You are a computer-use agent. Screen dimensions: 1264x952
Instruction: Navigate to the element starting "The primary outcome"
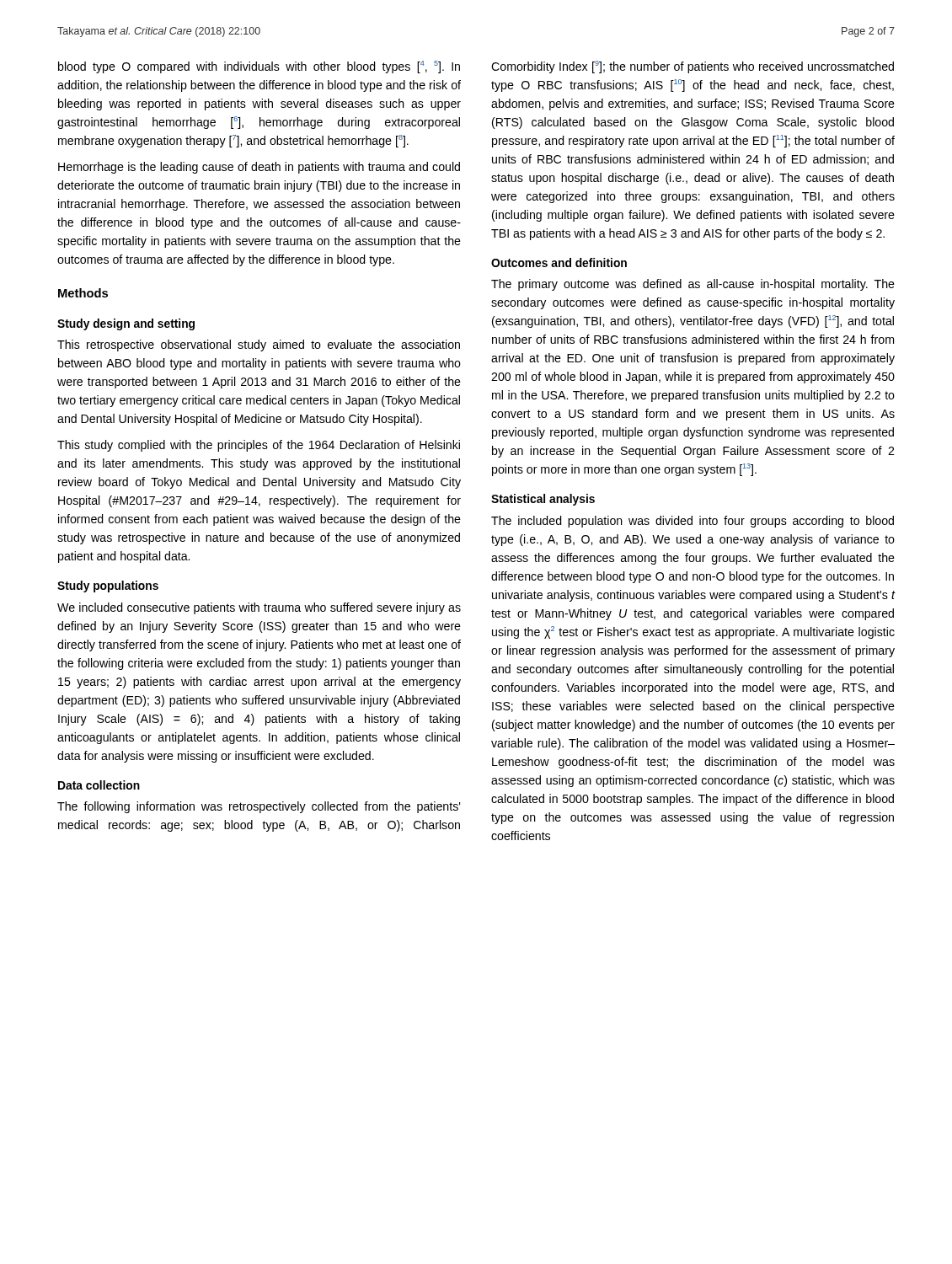693,377
